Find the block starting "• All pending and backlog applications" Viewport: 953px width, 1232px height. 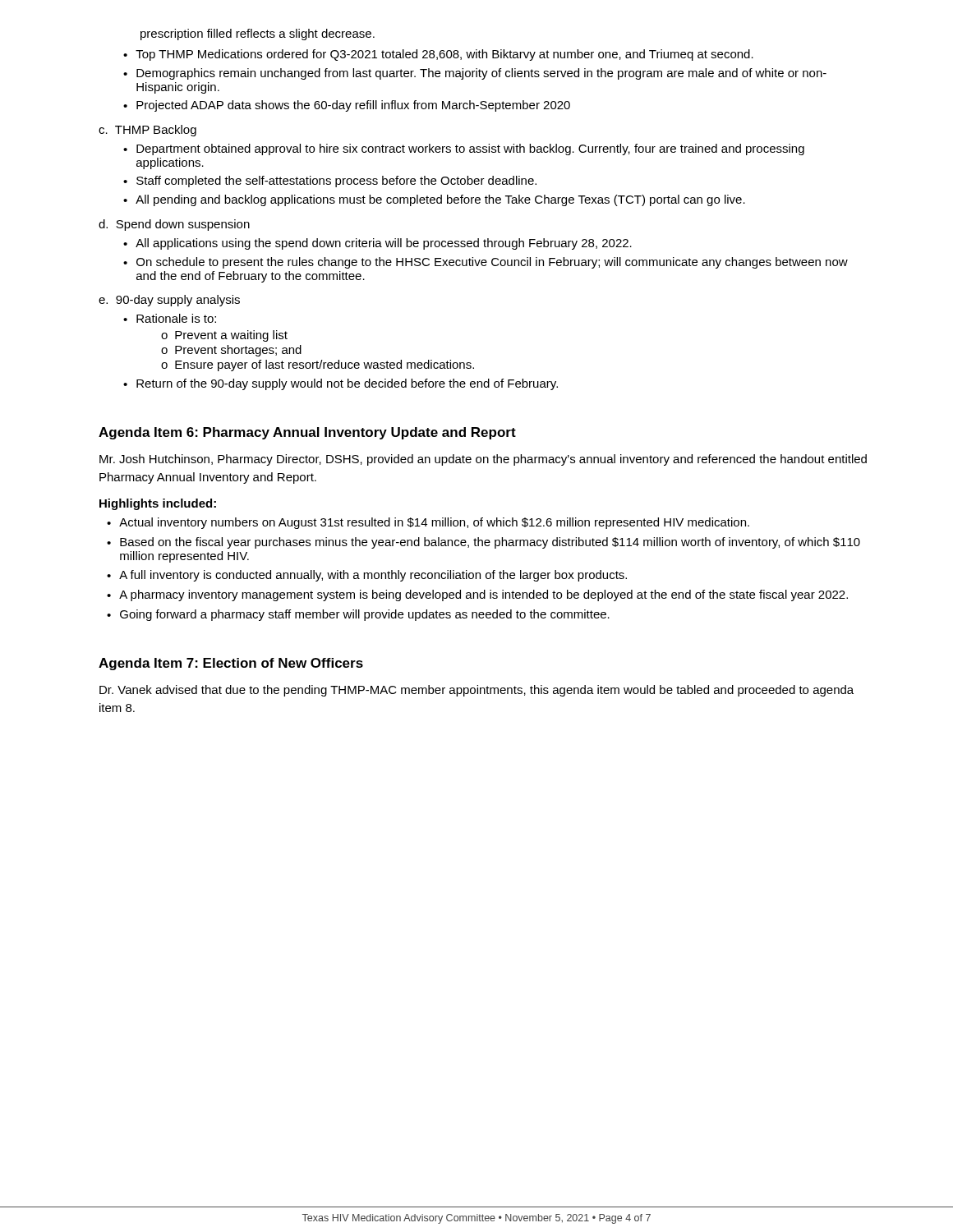coord(434,200)
